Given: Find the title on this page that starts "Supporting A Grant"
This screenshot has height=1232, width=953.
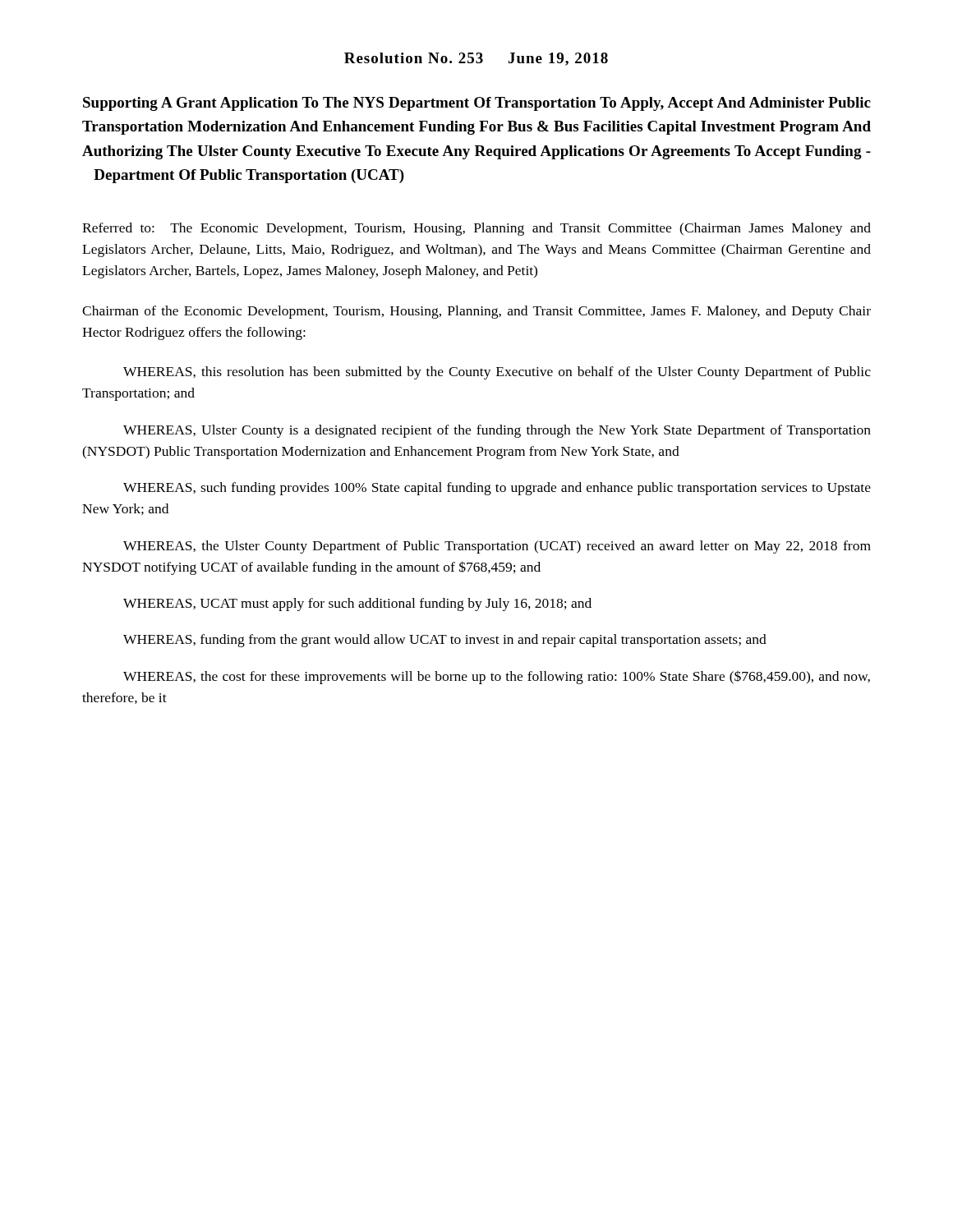Looking at the screenshot, I should (x=476, y=139).
